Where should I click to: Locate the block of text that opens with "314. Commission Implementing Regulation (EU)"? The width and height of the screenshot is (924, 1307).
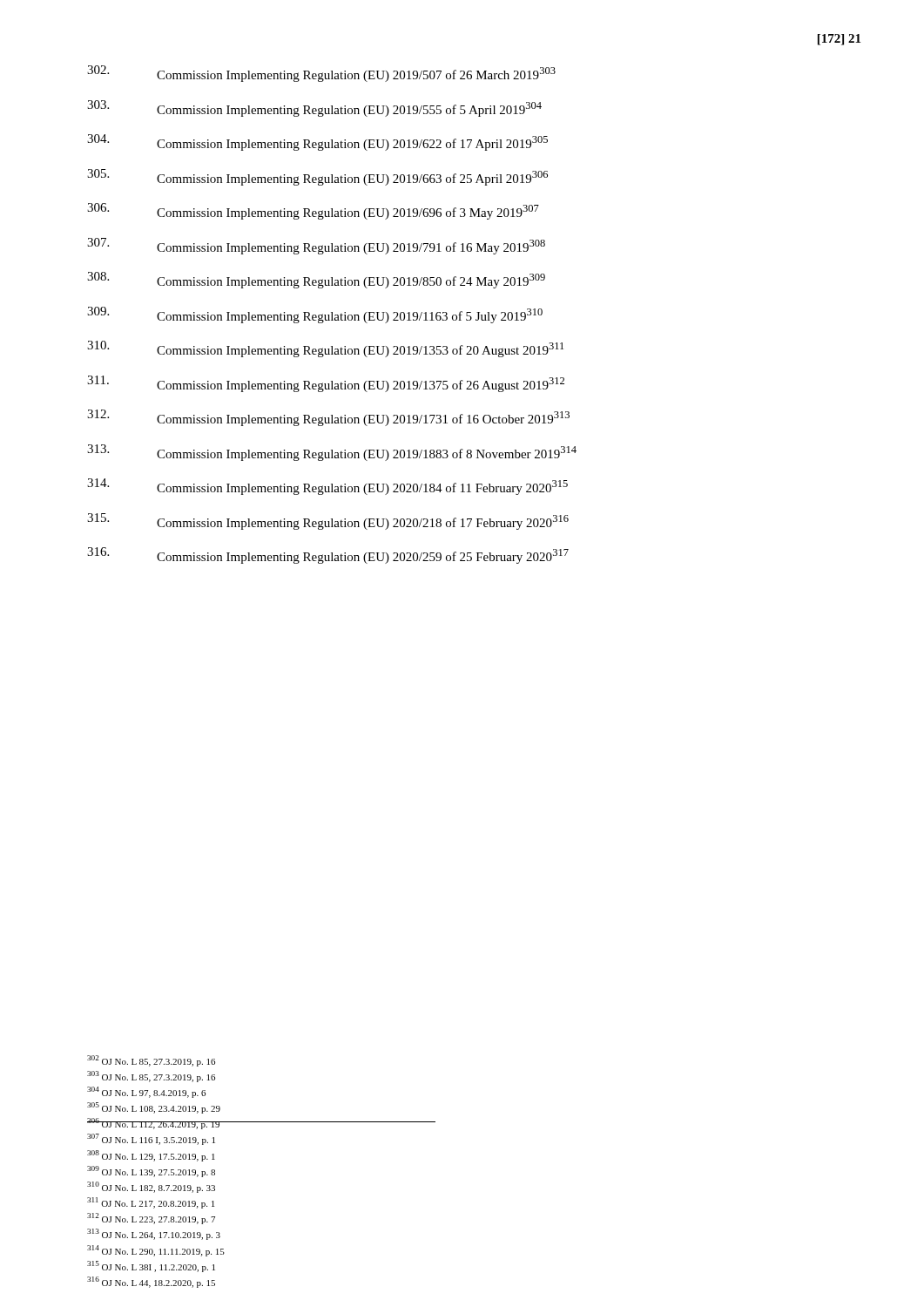tap(474, 487)
